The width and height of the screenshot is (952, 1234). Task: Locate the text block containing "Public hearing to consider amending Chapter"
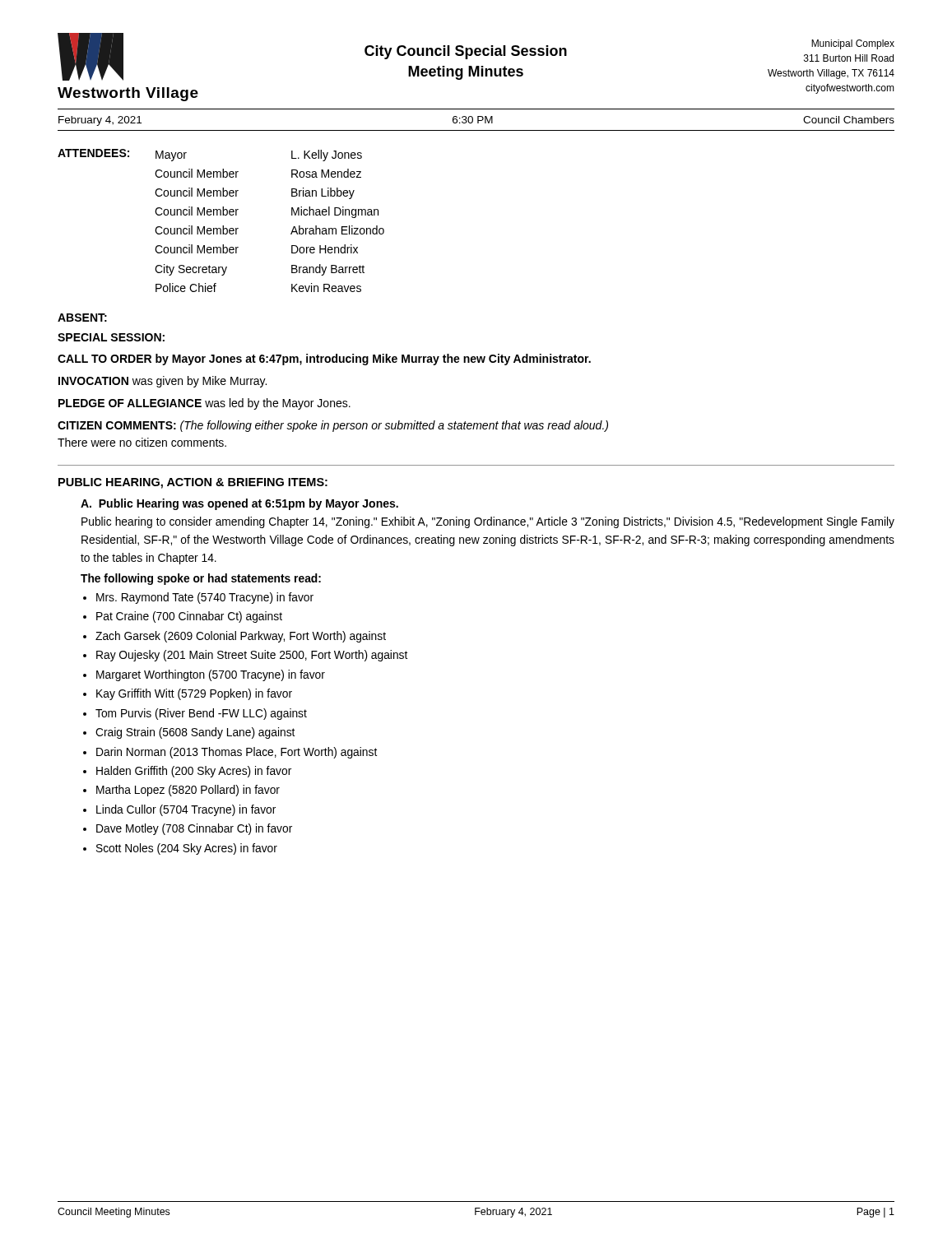tap(488, 540)
